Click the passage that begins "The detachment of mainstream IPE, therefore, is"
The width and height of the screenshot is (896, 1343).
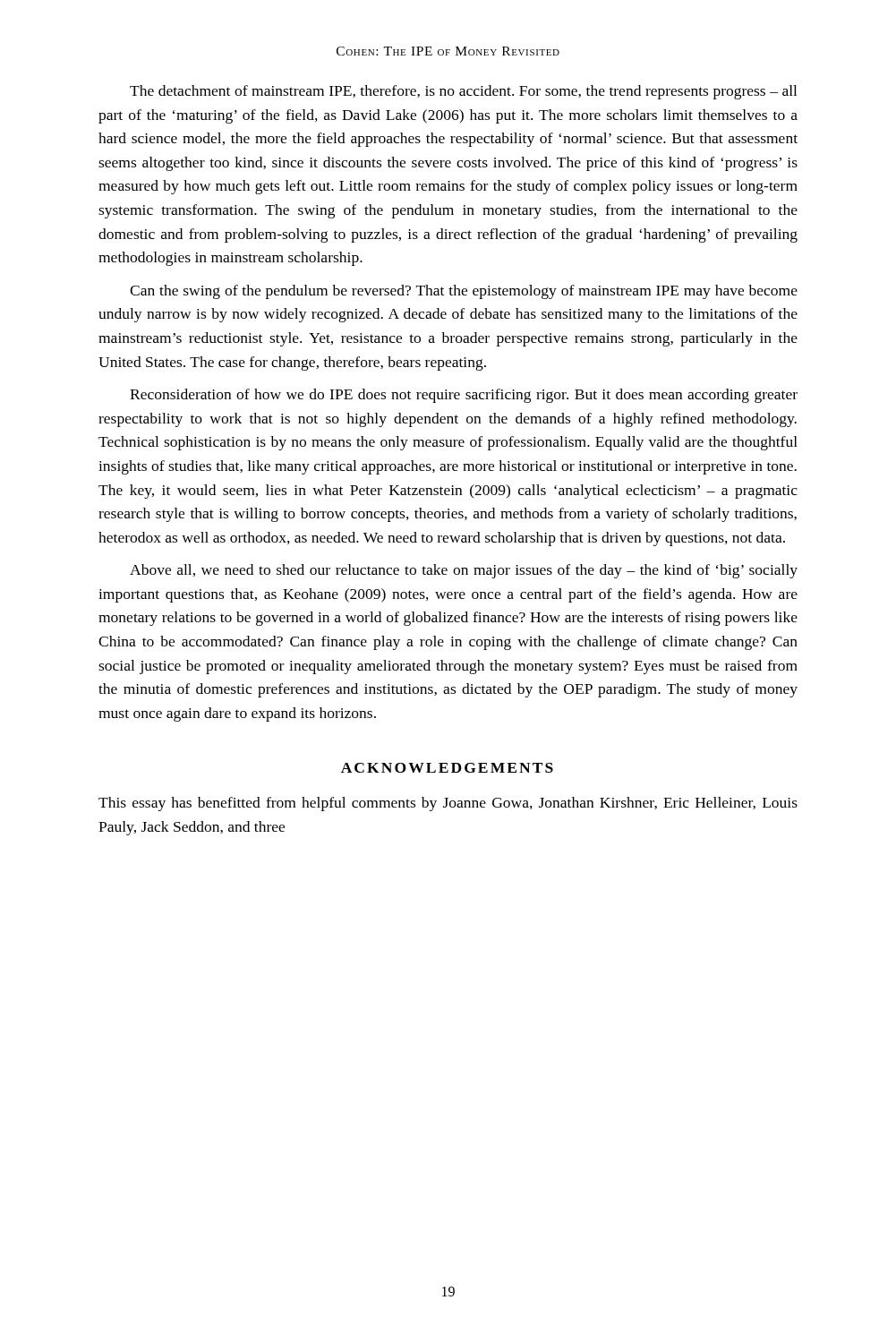[x=448, y=174]
